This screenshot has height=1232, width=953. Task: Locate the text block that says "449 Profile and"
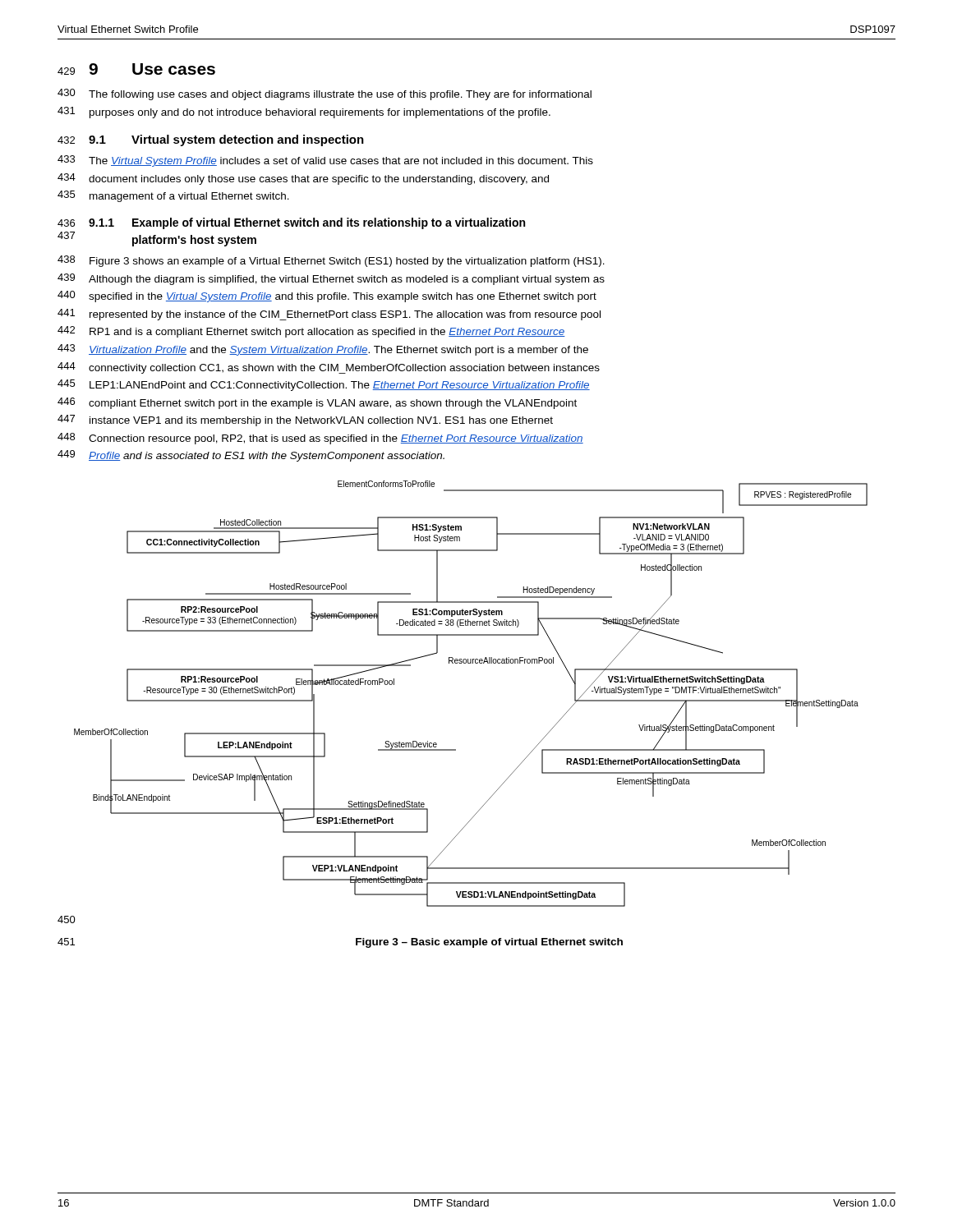[x=251, y=456]
